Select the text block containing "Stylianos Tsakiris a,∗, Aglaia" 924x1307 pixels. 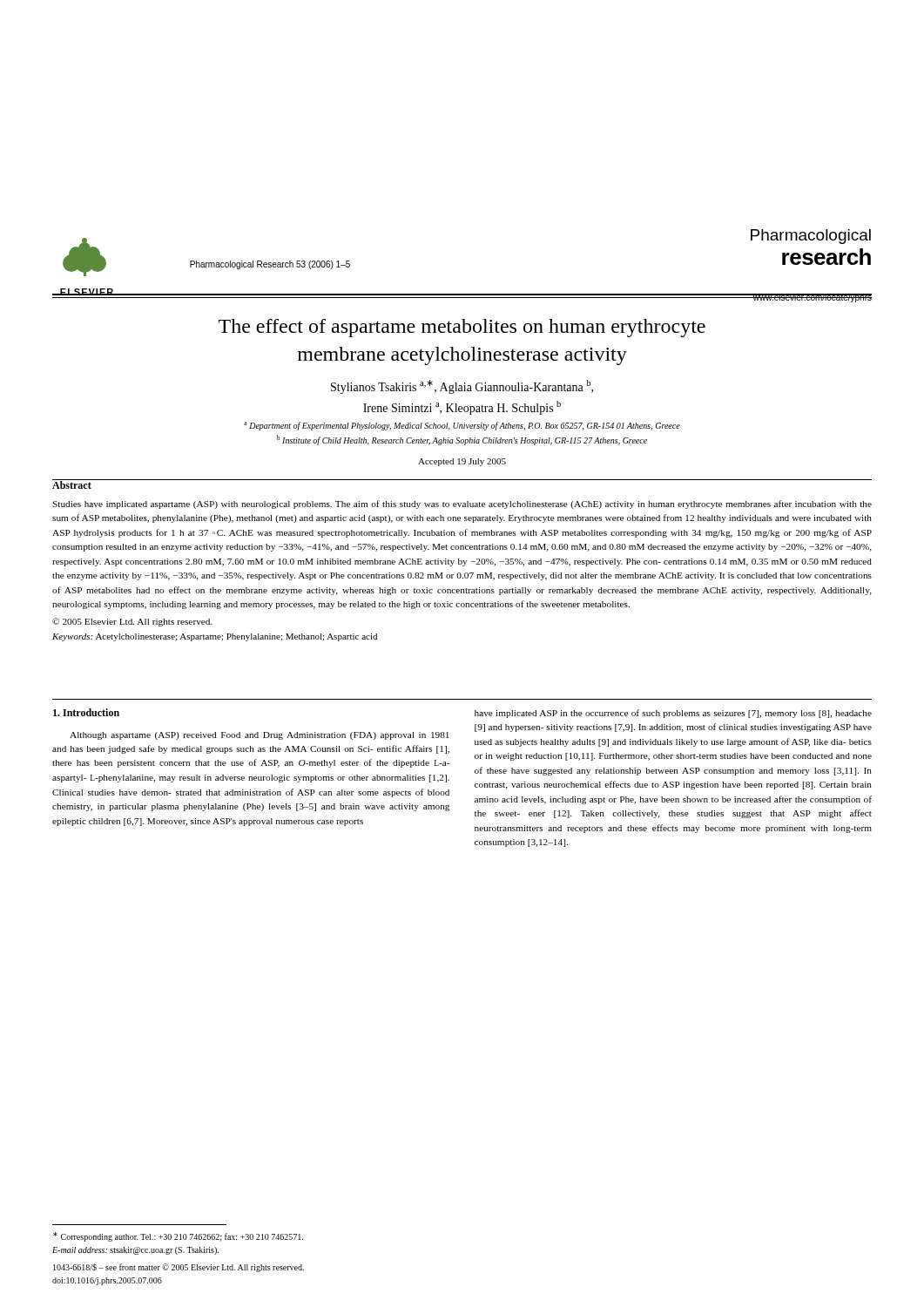click(462, 396)
